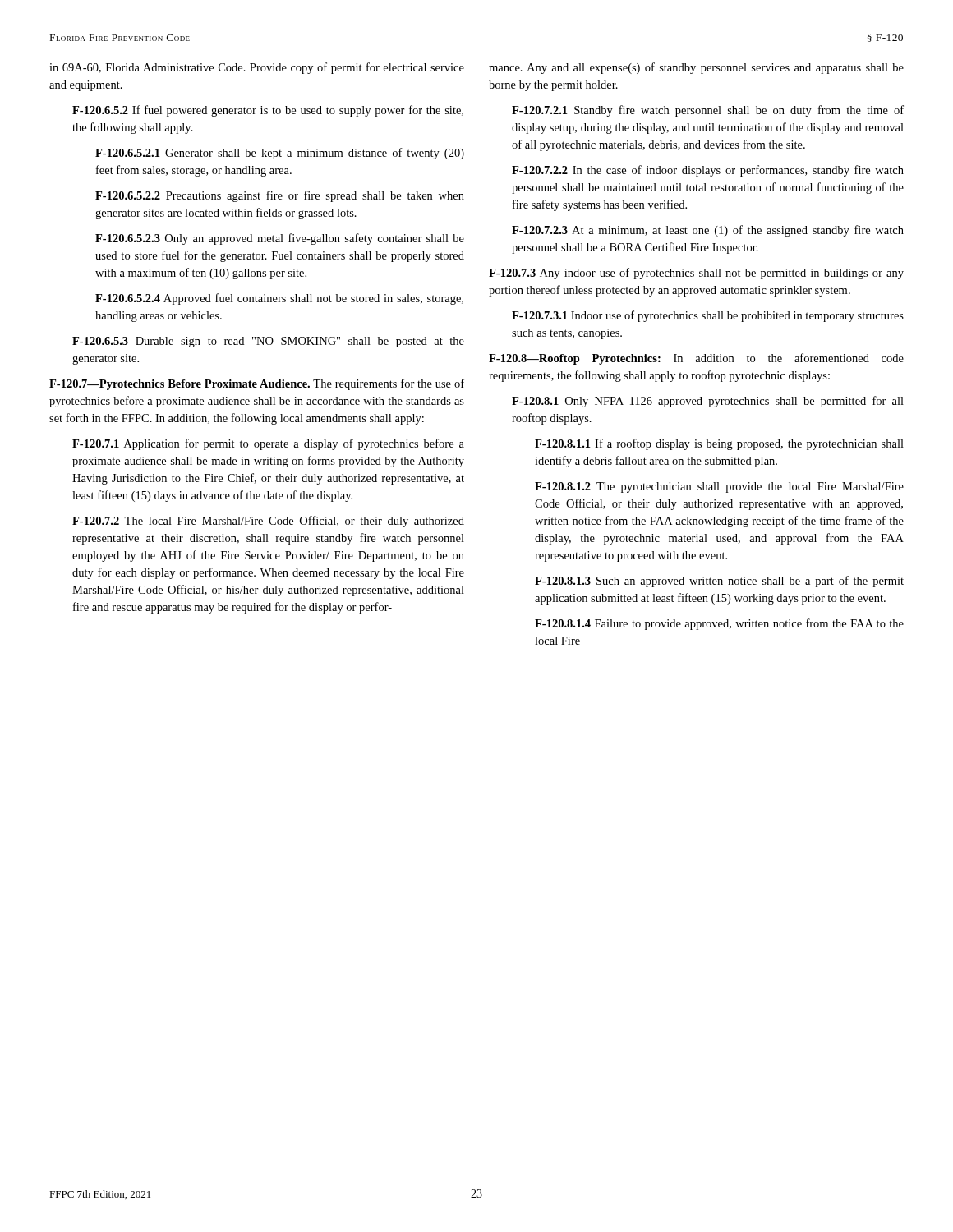
Task: Find the text block with the text "F-120.8.1.3 Such an approved written"
Action: (x=719, y=590)
